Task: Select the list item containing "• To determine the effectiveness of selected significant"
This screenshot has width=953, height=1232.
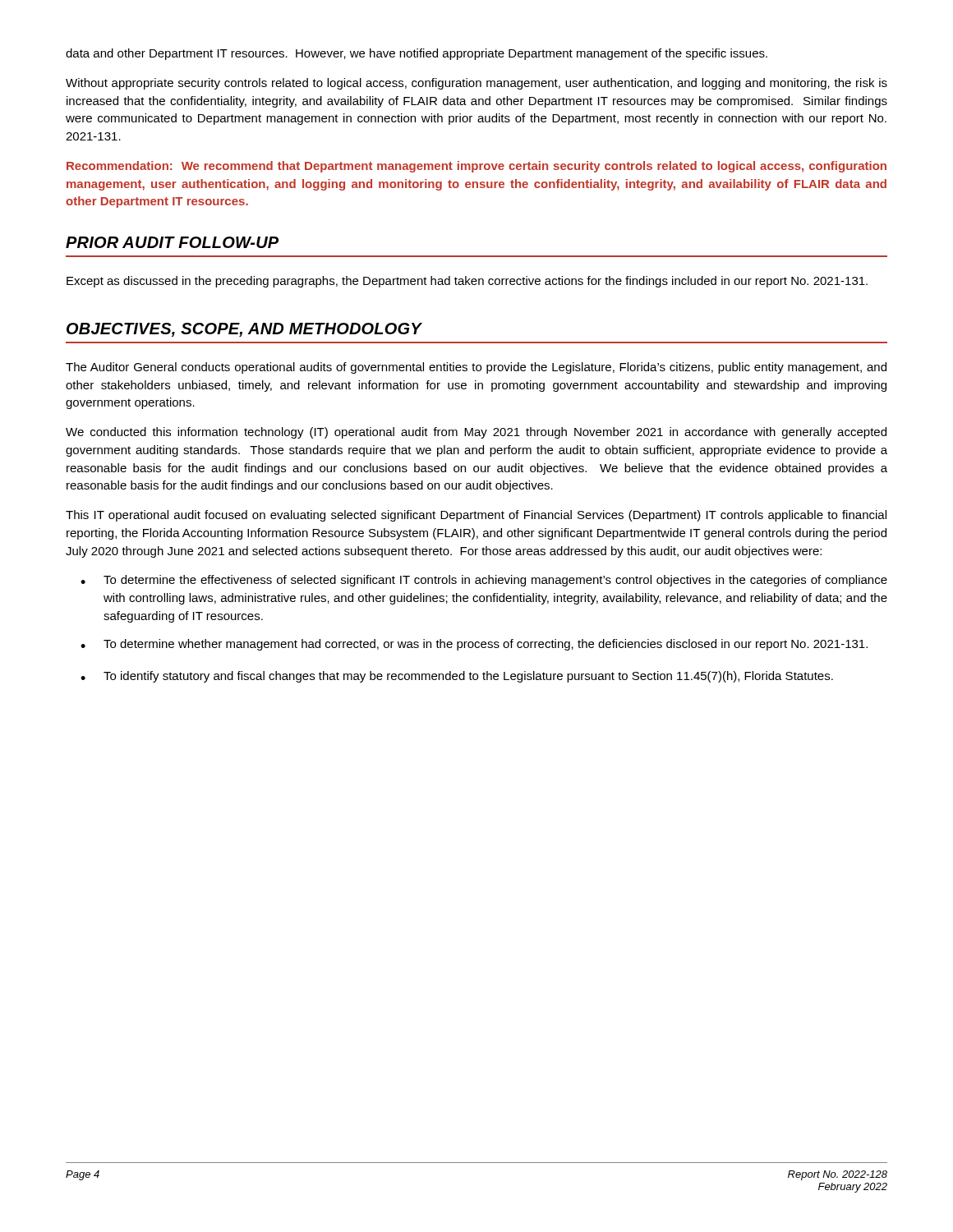Action: [x=484, y=598]
